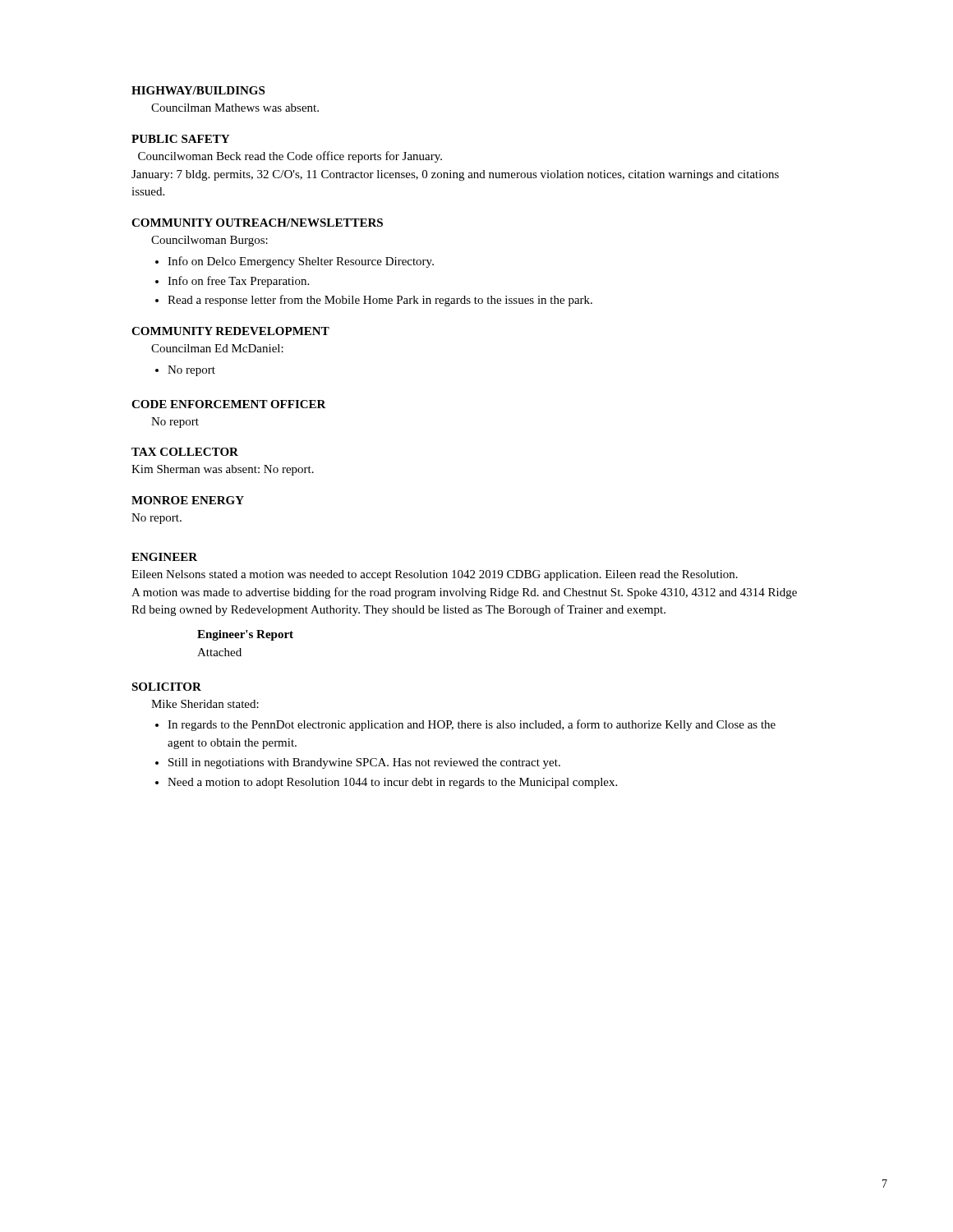Locate the text containing "Mike Sheridan stated:"
This screenshot has width=953, height=1232.
pyautogui.click(x=205, y=703)
